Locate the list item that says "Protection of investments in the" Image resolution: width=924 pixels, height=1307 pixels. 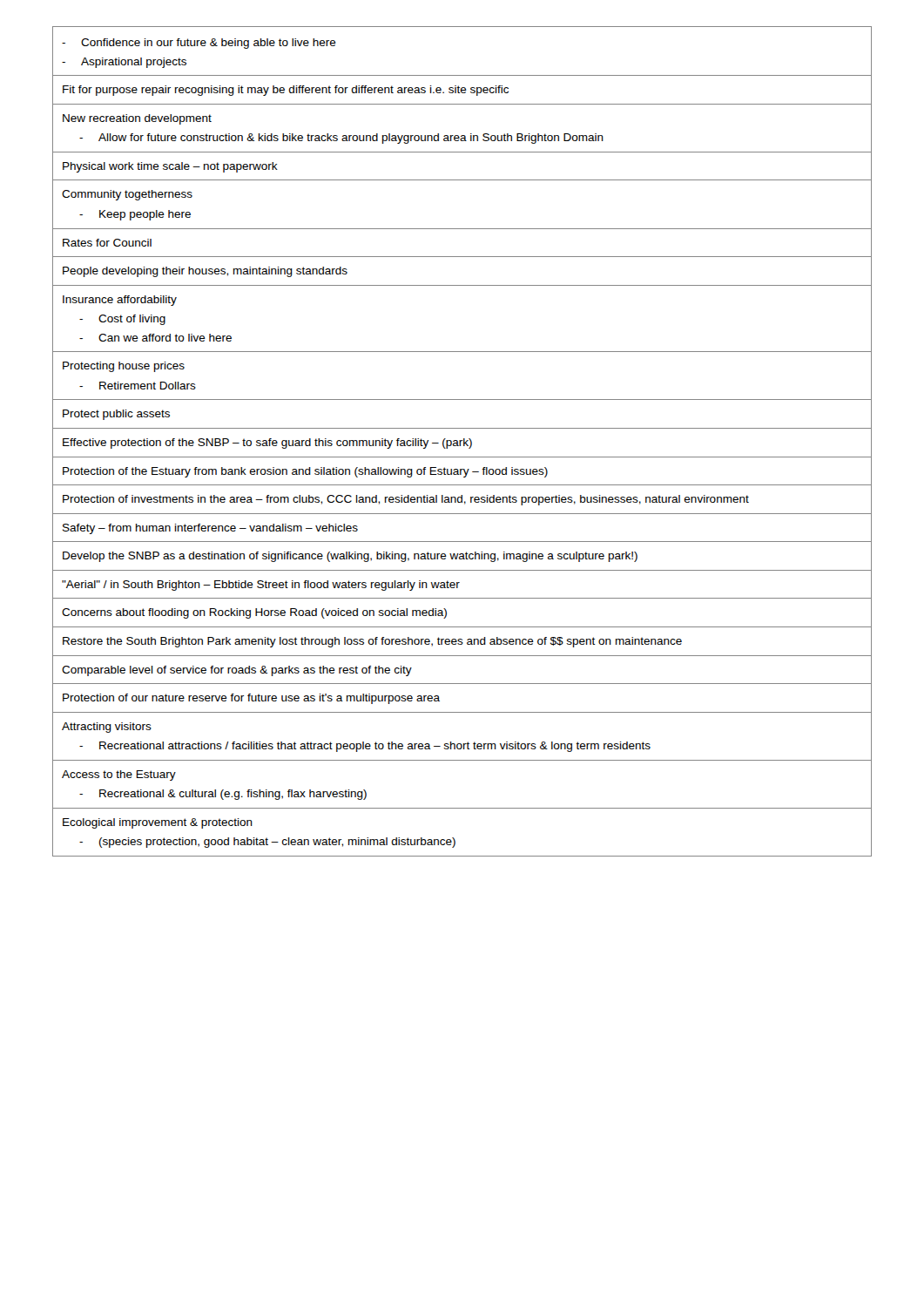[x=405, y=499]
